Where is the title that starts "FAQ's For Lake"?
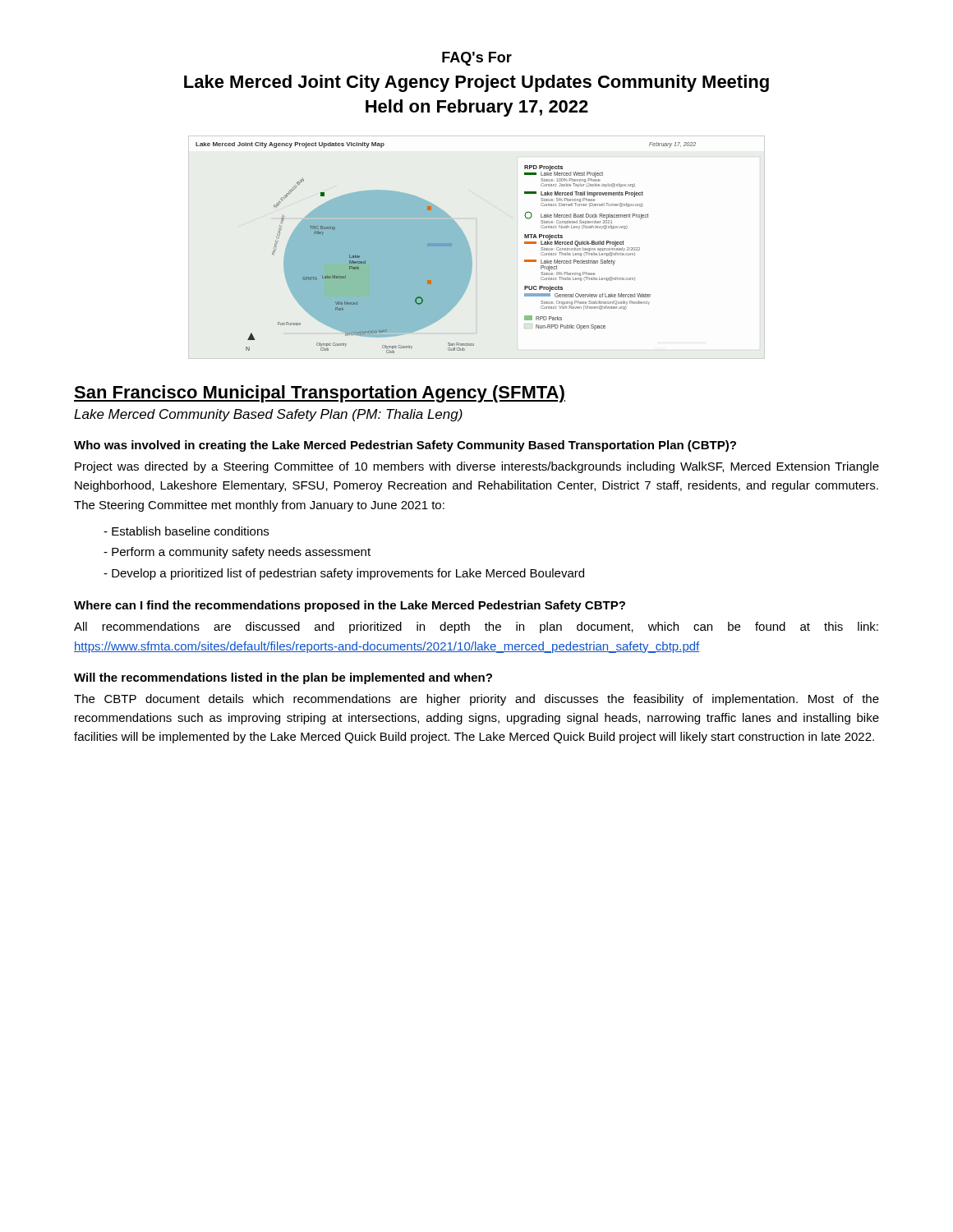Screen dimensions: 1232x953 click(476, 83)
